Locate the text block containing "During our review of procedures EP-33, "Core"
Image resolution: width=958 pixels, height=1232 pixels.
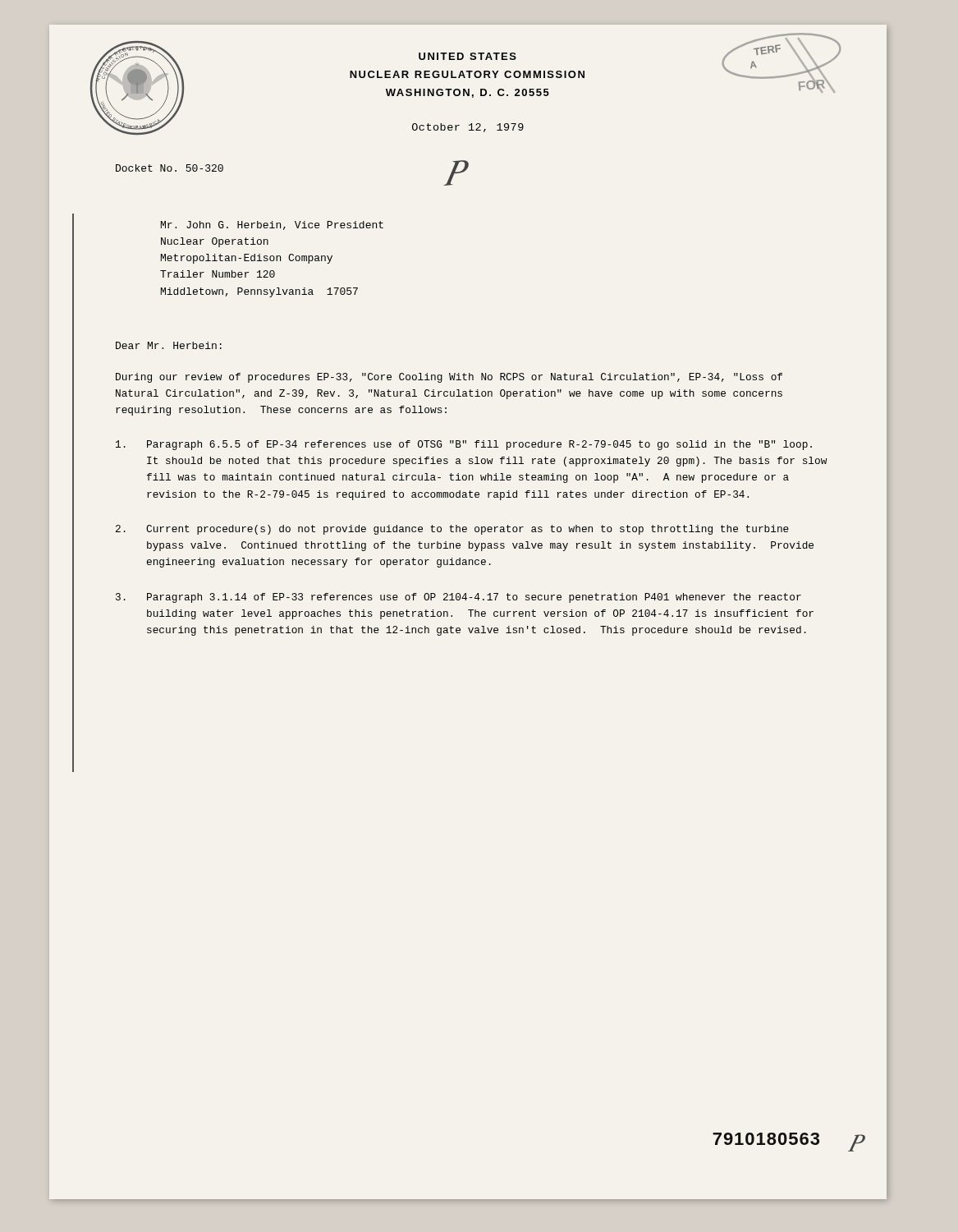pyautogui.click(x=449, y=394)
